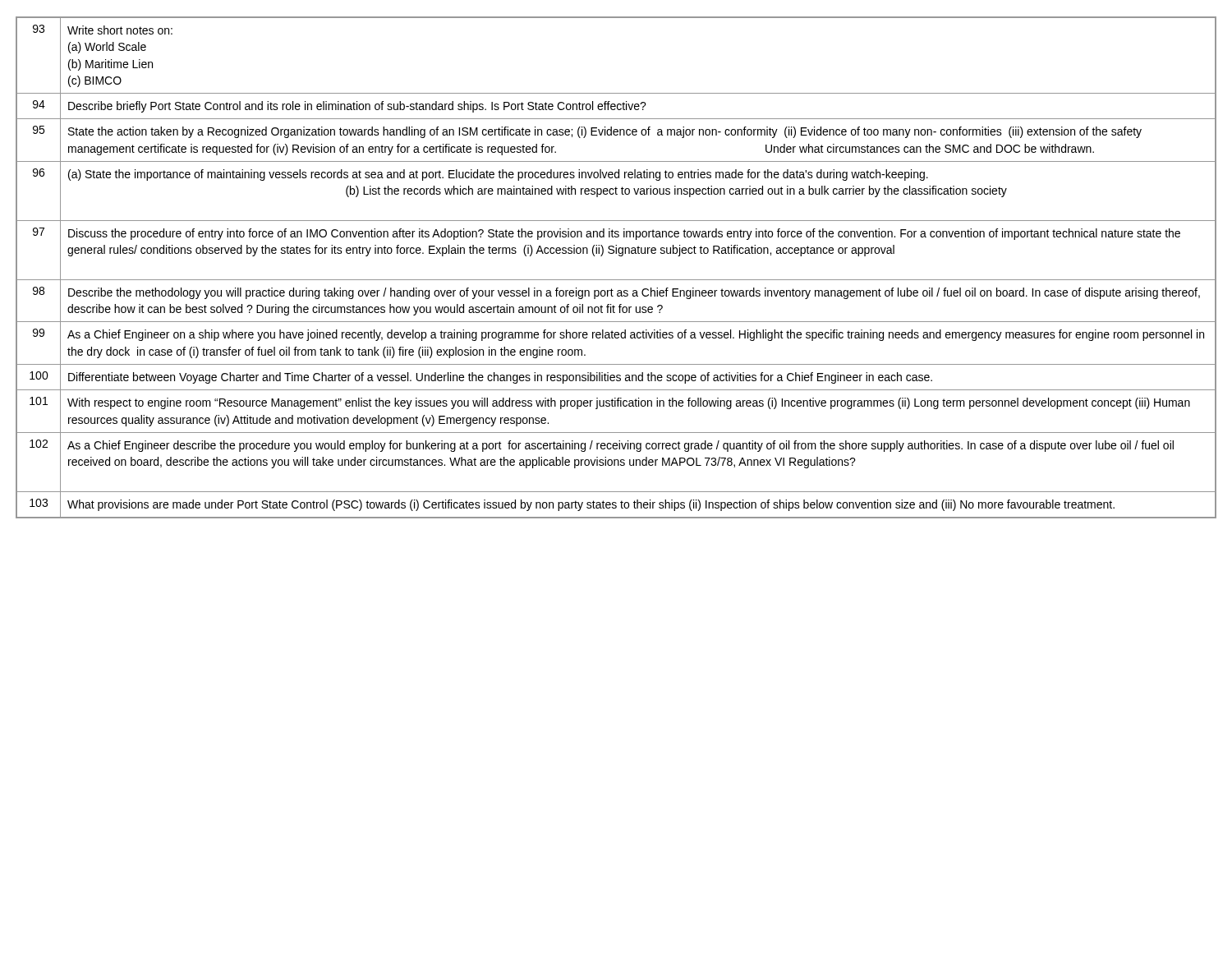This screenshot has width=1232, height=953.
Task: Select a table
Action: pos(616,267)
